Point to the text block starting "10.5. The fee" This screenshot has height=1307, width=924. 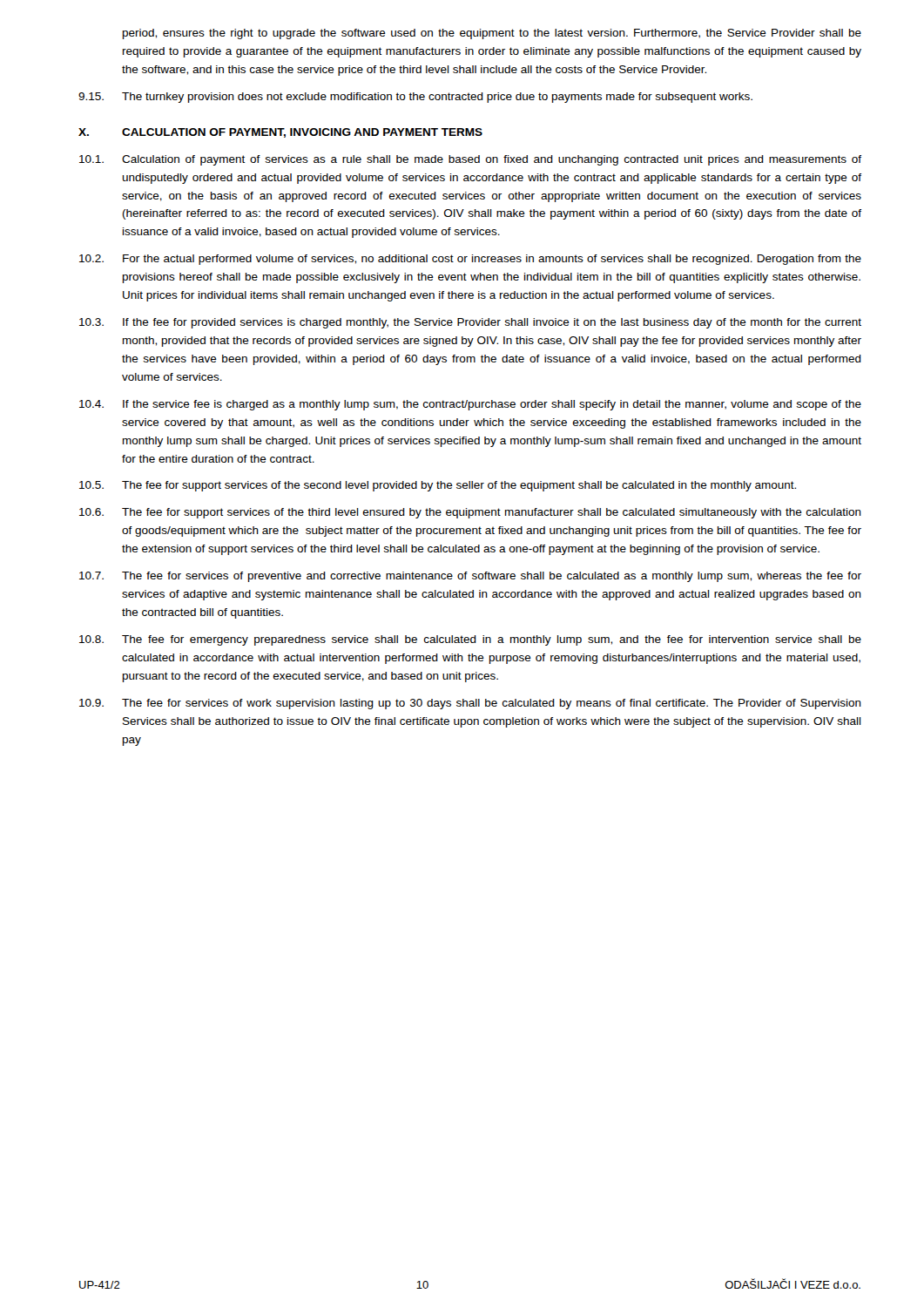coord(470,486)
